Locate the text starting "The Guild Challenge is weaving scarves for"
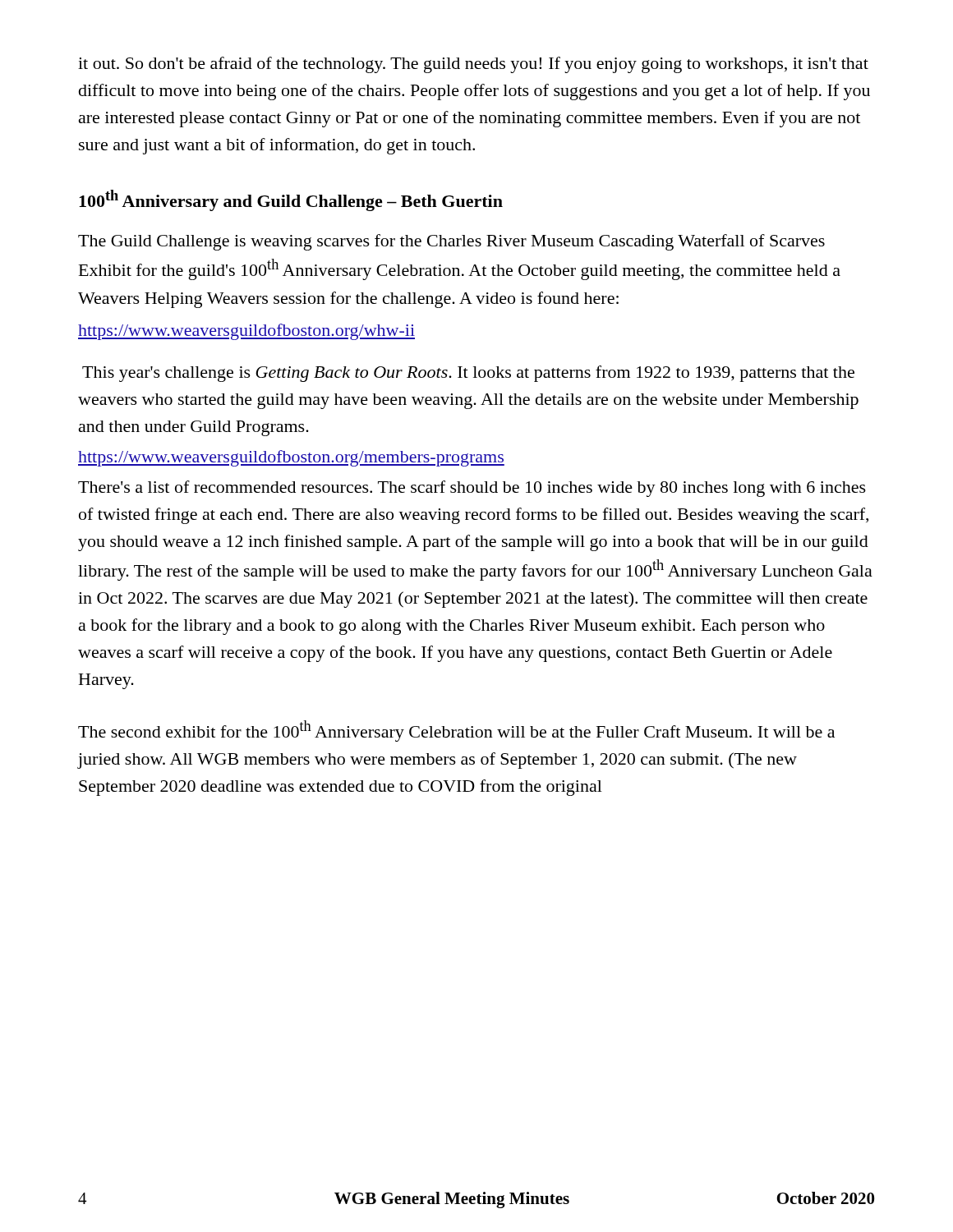 (x=459, y=269)
